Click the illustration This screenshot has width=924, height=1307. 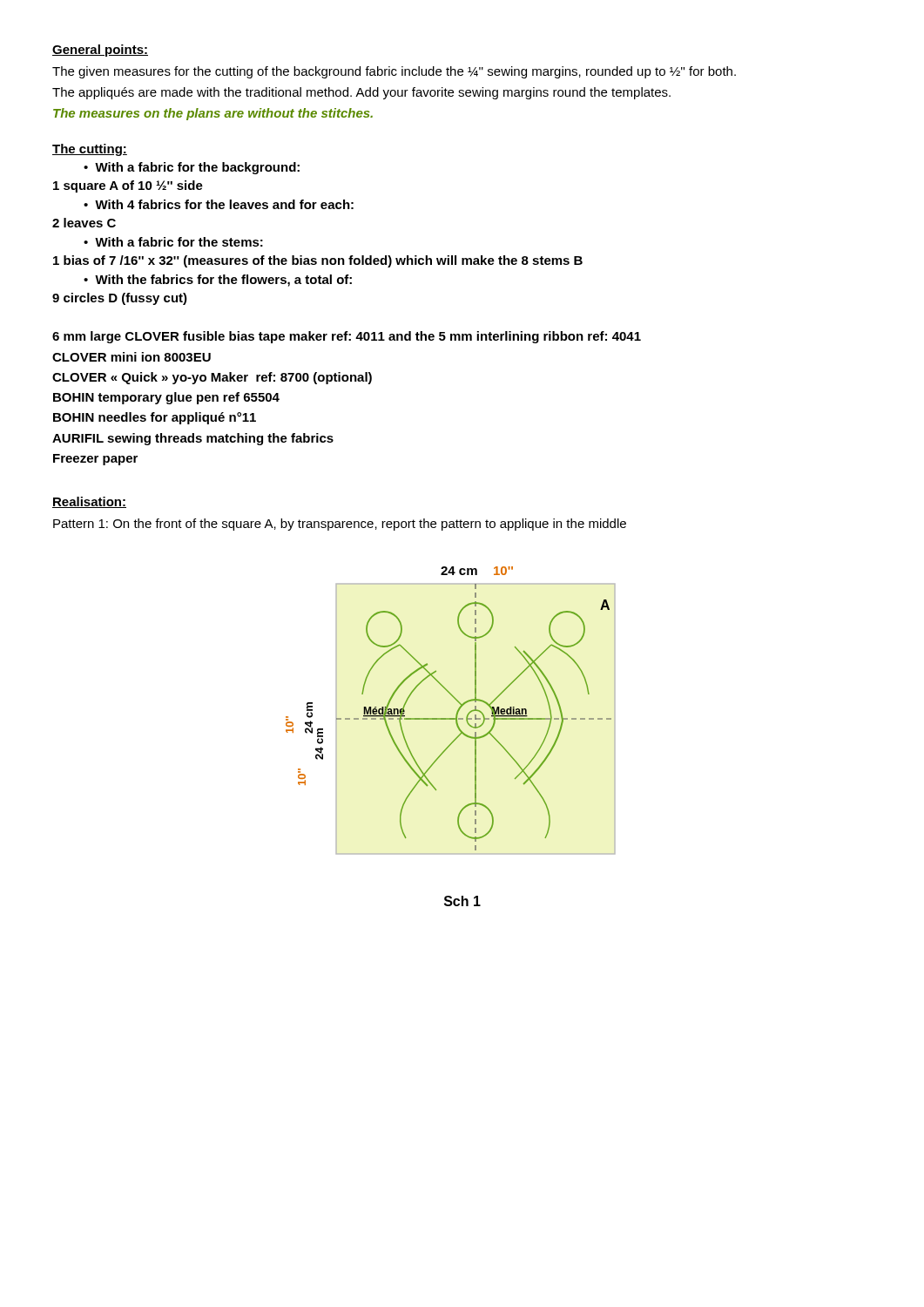tap(462, 734)
